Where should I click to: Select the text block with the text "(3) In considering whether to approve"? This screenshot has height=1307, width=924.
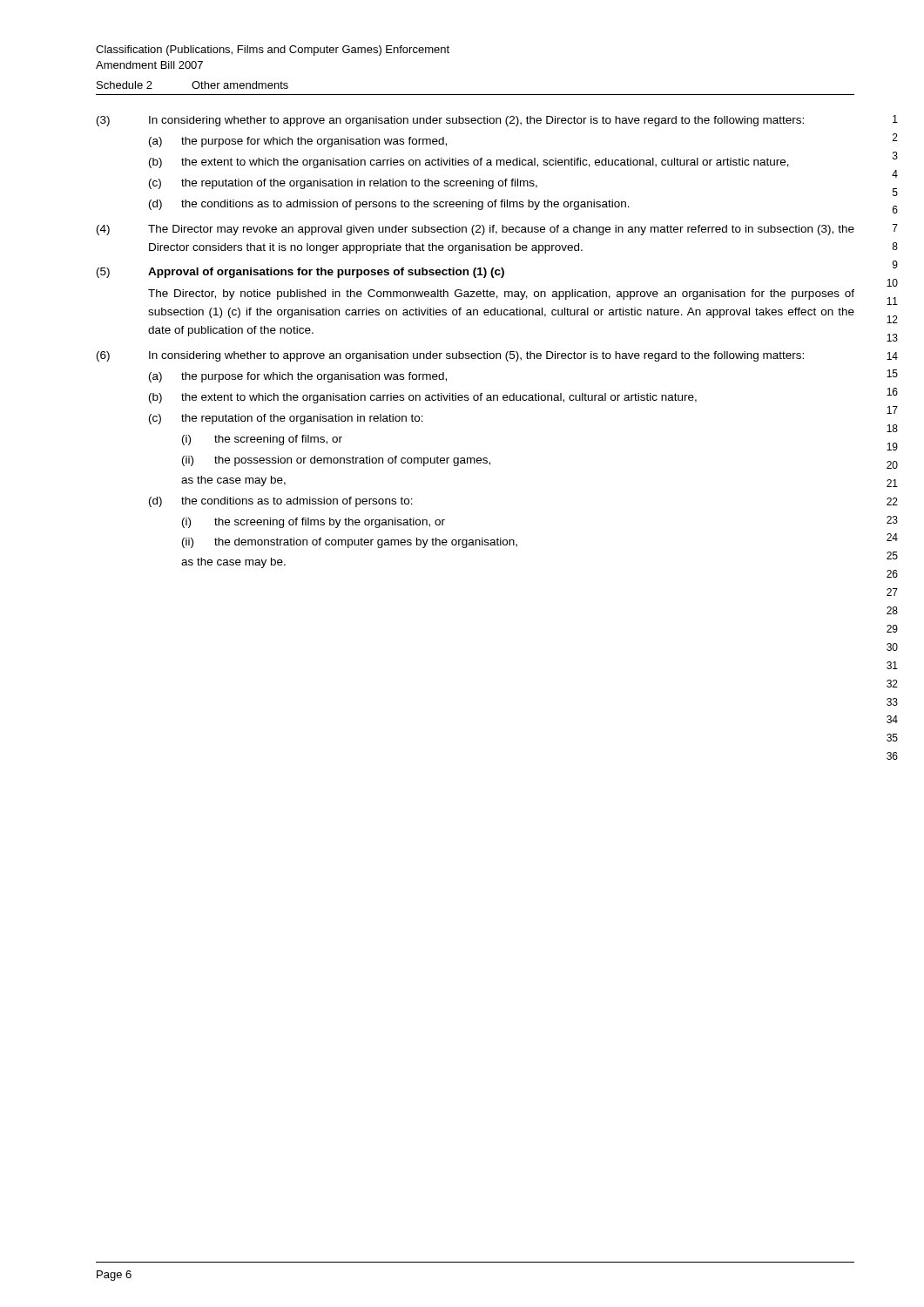(475, 162)
